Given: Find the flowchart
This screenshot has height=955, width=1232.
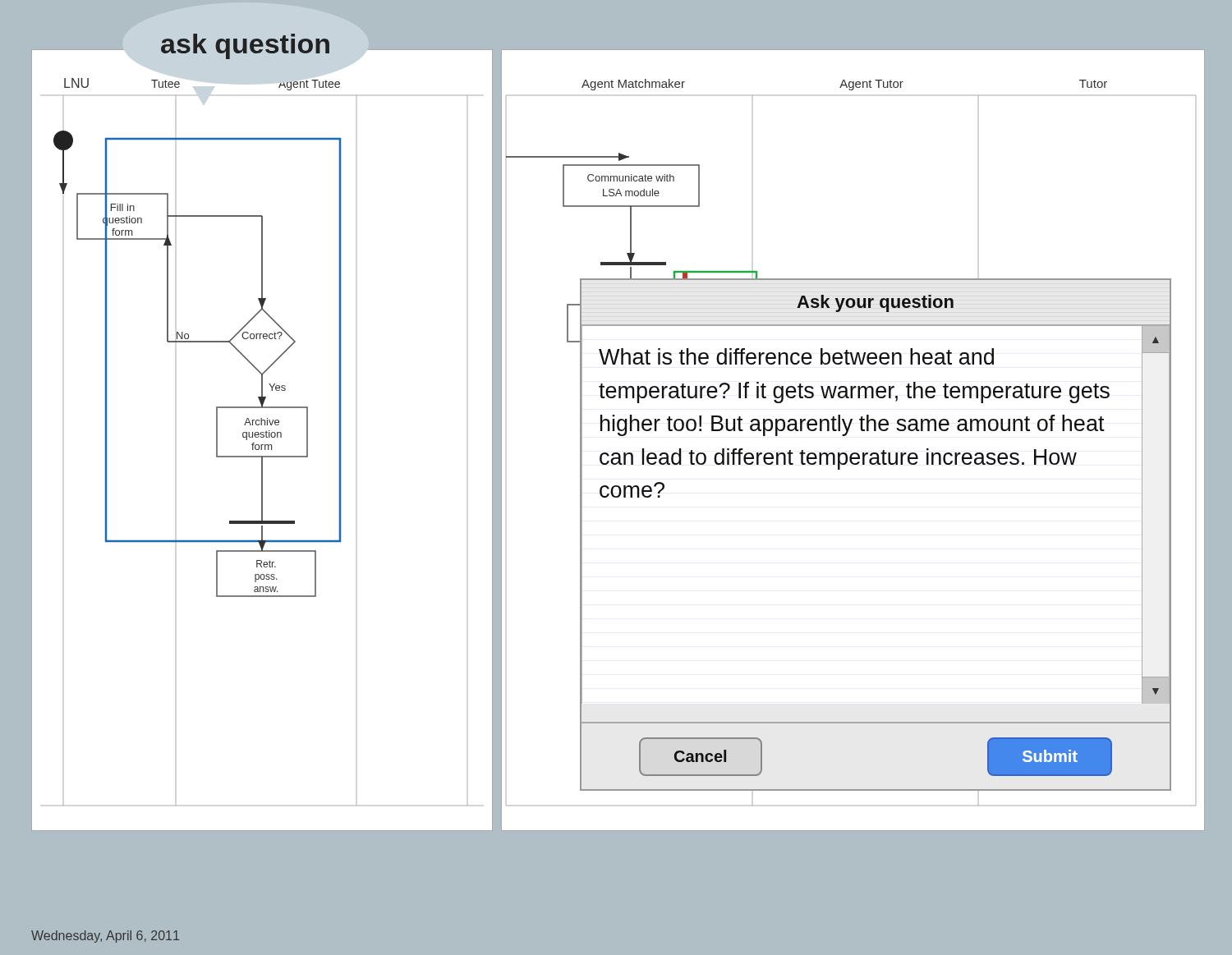Looking at the screenshot, I should pyautogui.click(x=262, y=440).
